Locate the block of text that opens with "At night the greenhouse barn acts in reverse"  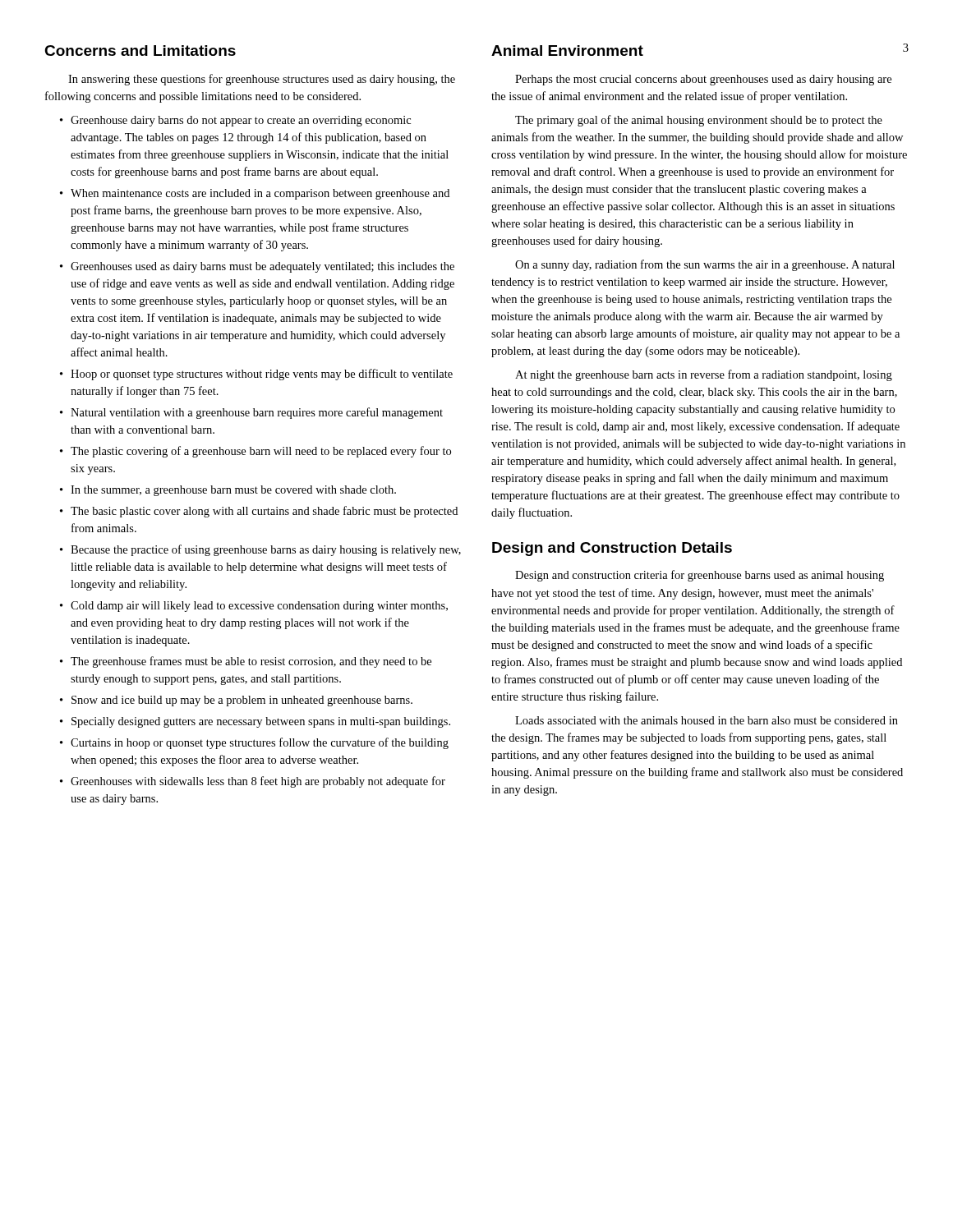point(700,444)
